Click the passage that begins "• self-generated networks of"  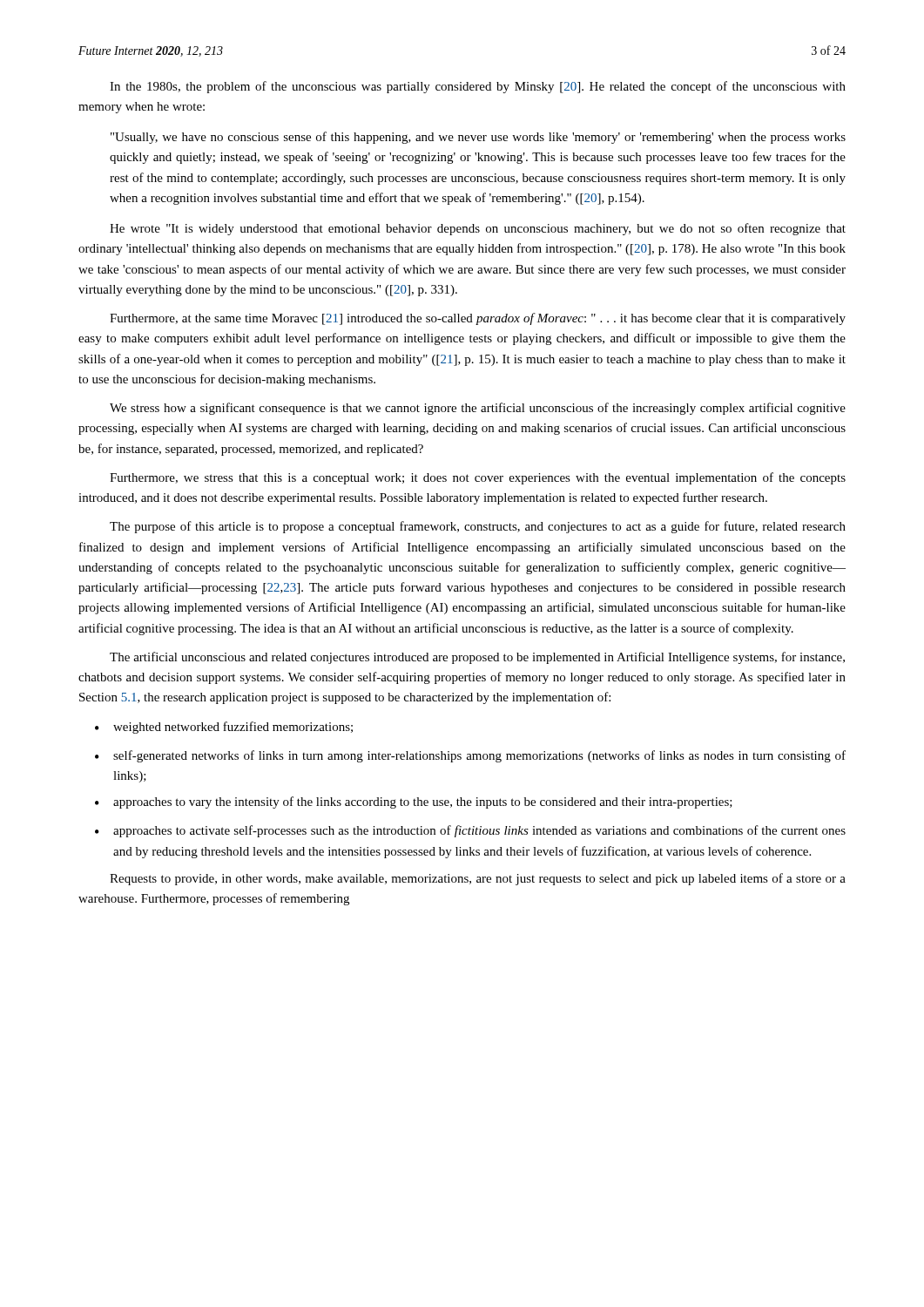tap(470, 766)
